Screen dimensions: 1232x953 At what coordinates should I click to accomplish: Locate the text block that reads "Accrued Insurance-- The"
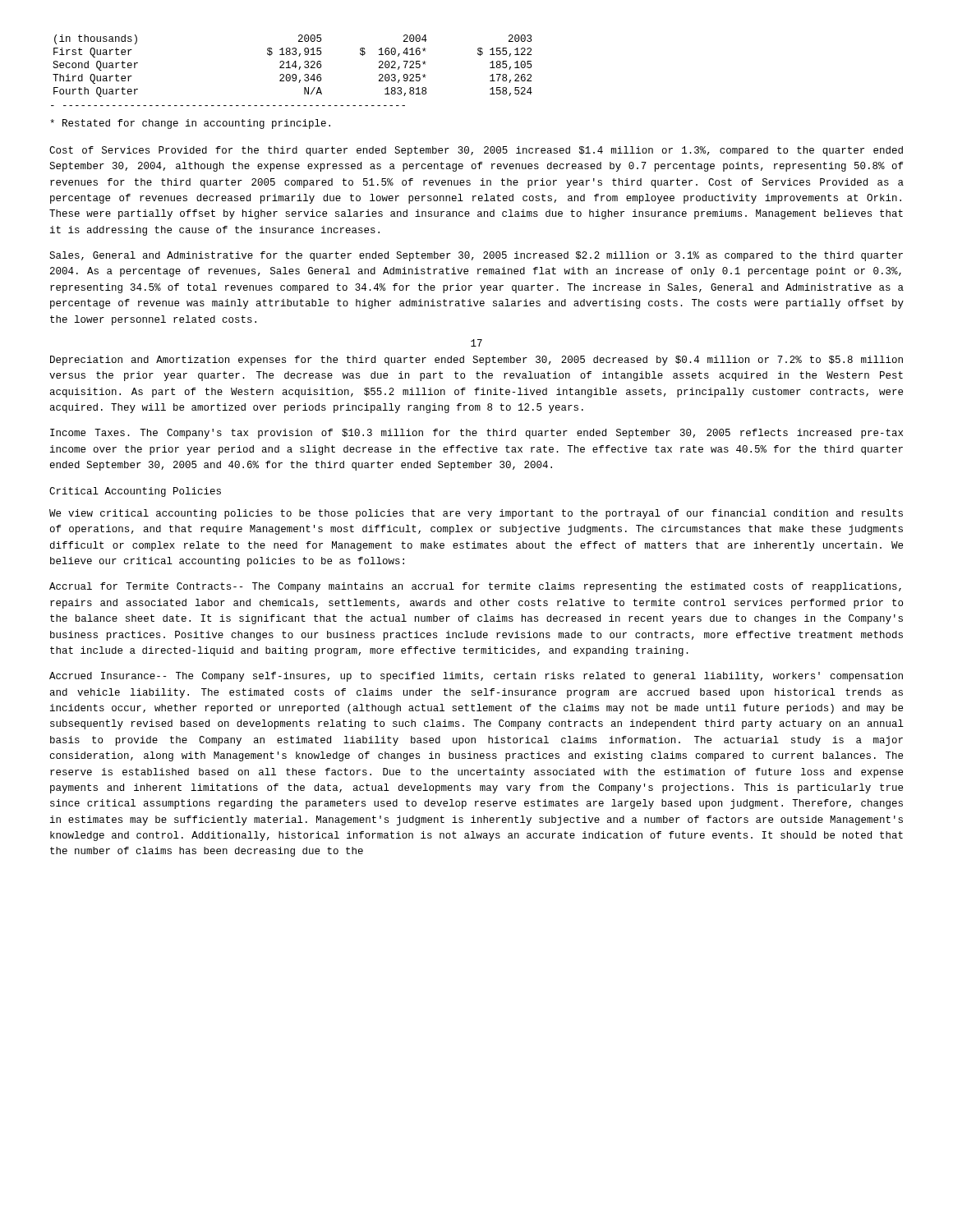click(x=476, y=764)
